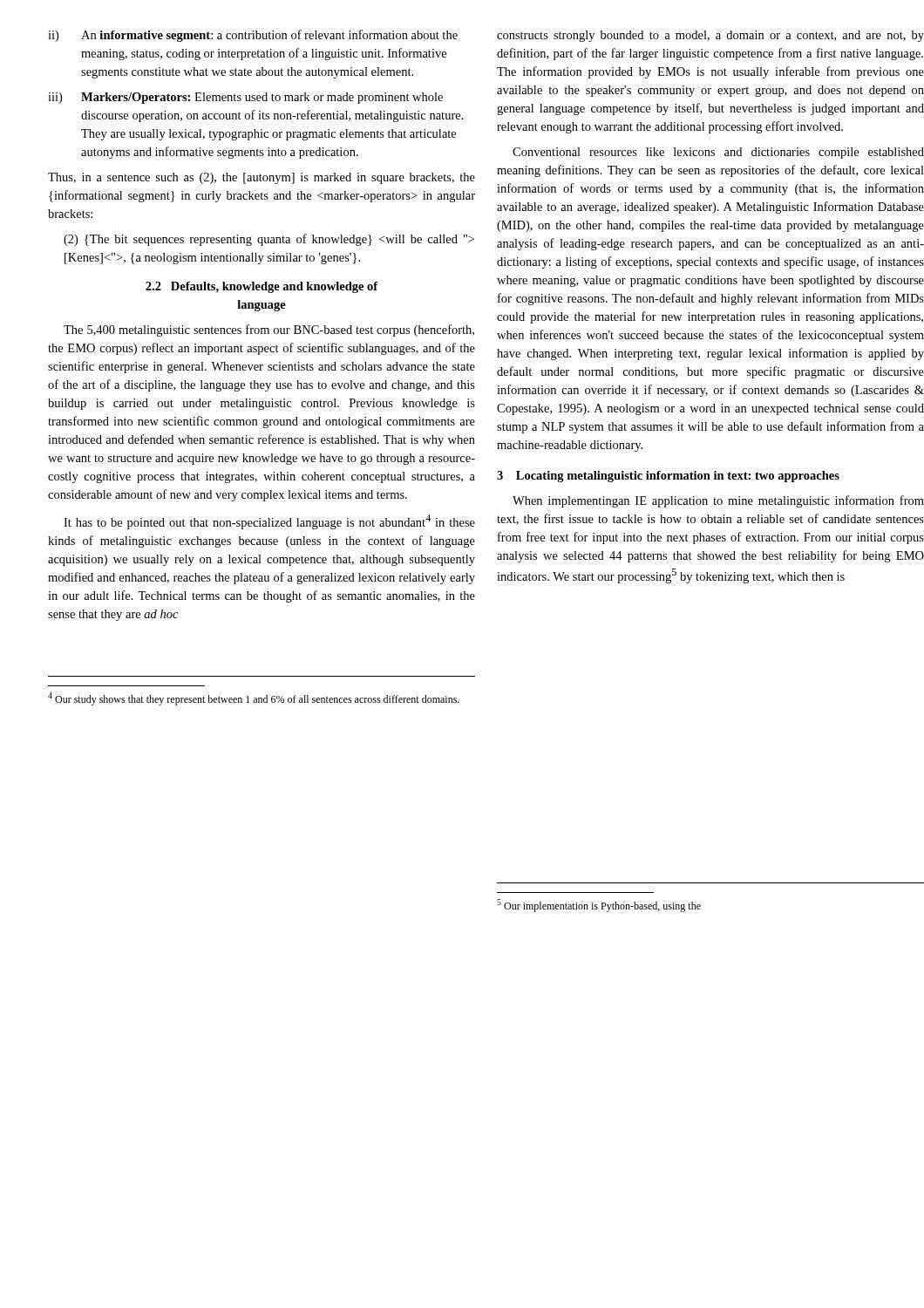This screenshot has width=924, height=1308.
Task: Navigate to the text block starting "Conventional resources like lexicons and"
Action: [710, 298]
